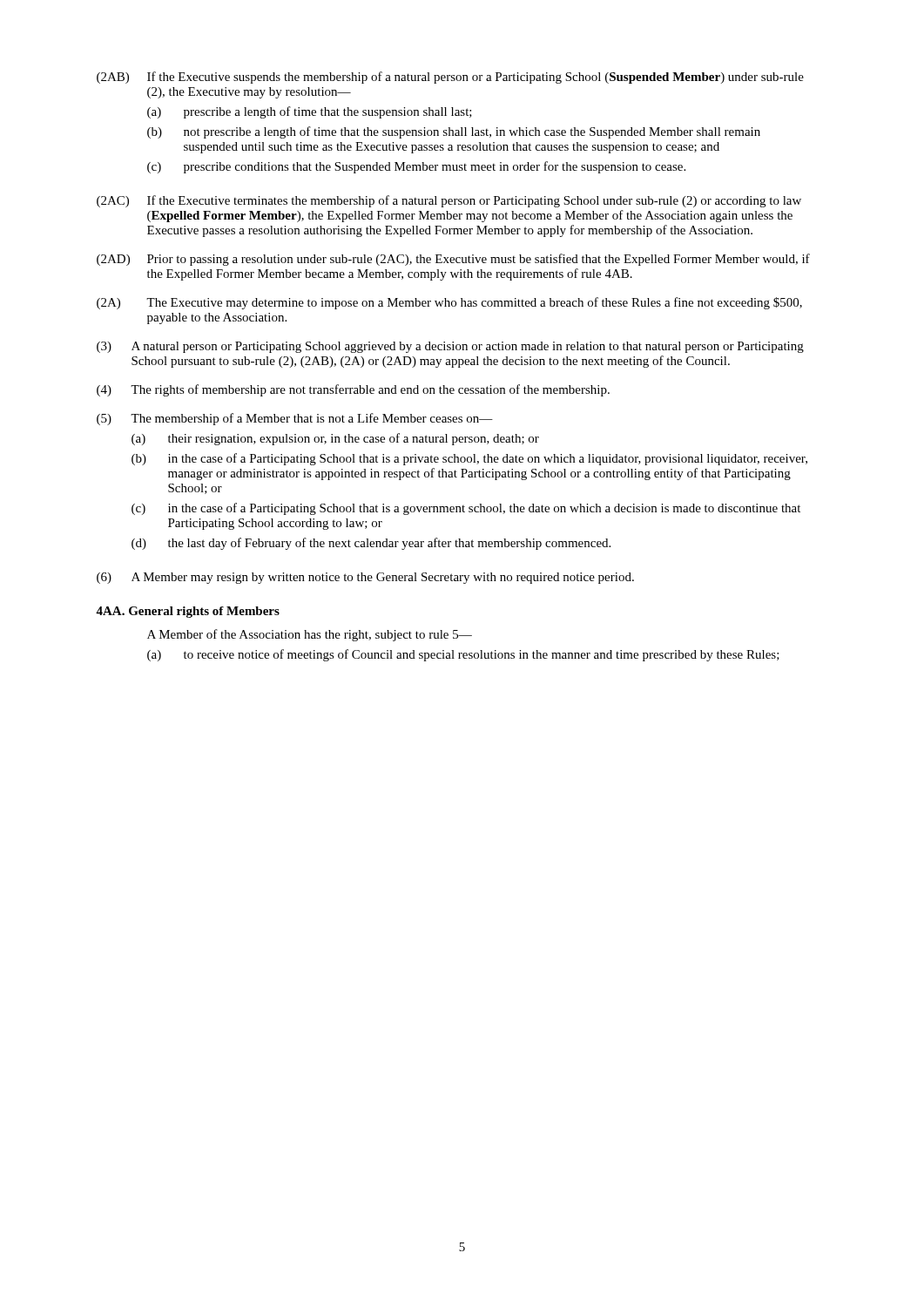
Task: Locate the text block starting "(2AC) If the Executive terminates the membership"
Action: pyautogui.click(x=453, y=216)
